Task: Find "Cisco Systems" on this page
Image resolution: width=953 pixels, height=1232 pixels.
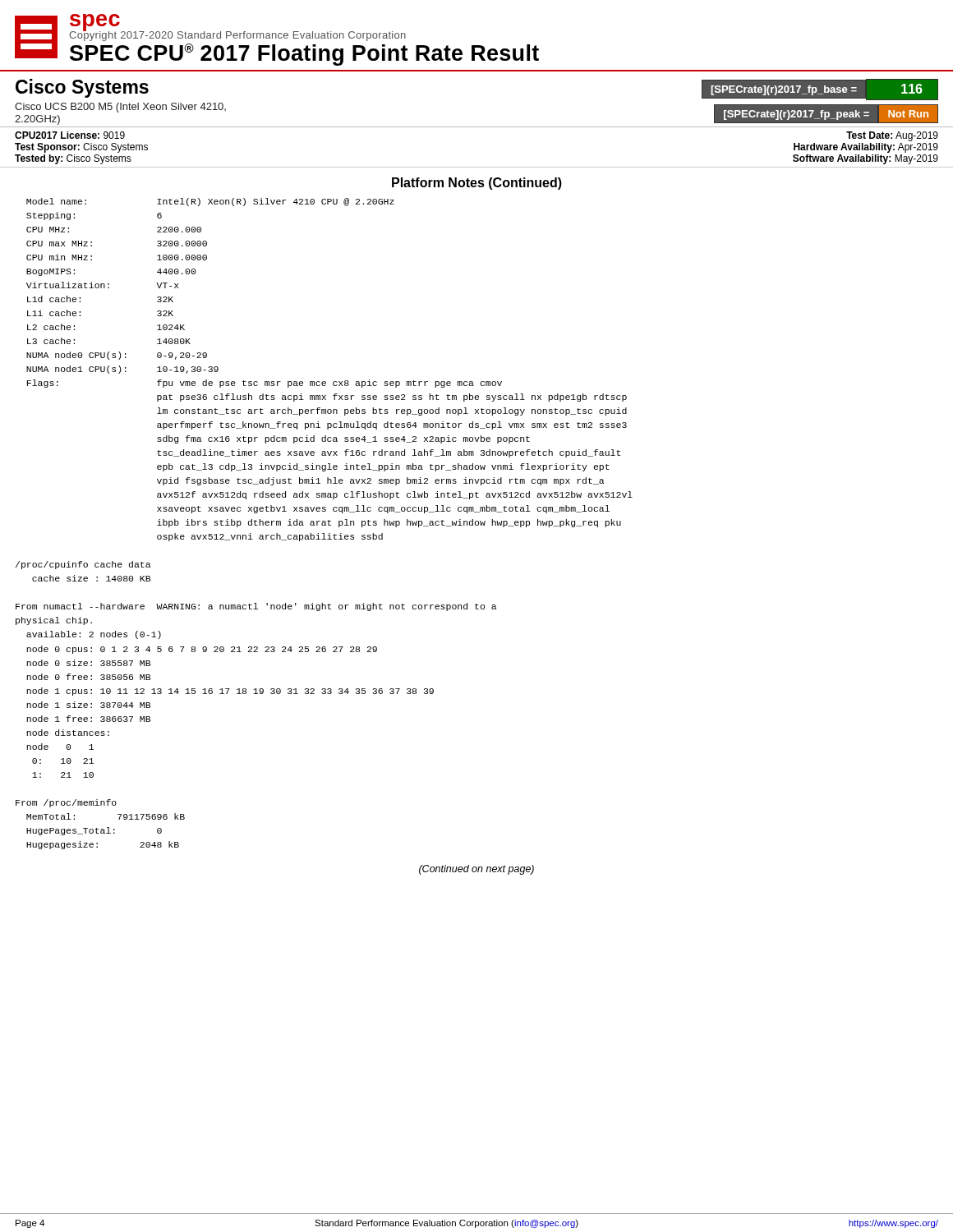Action: click(82, 87)
